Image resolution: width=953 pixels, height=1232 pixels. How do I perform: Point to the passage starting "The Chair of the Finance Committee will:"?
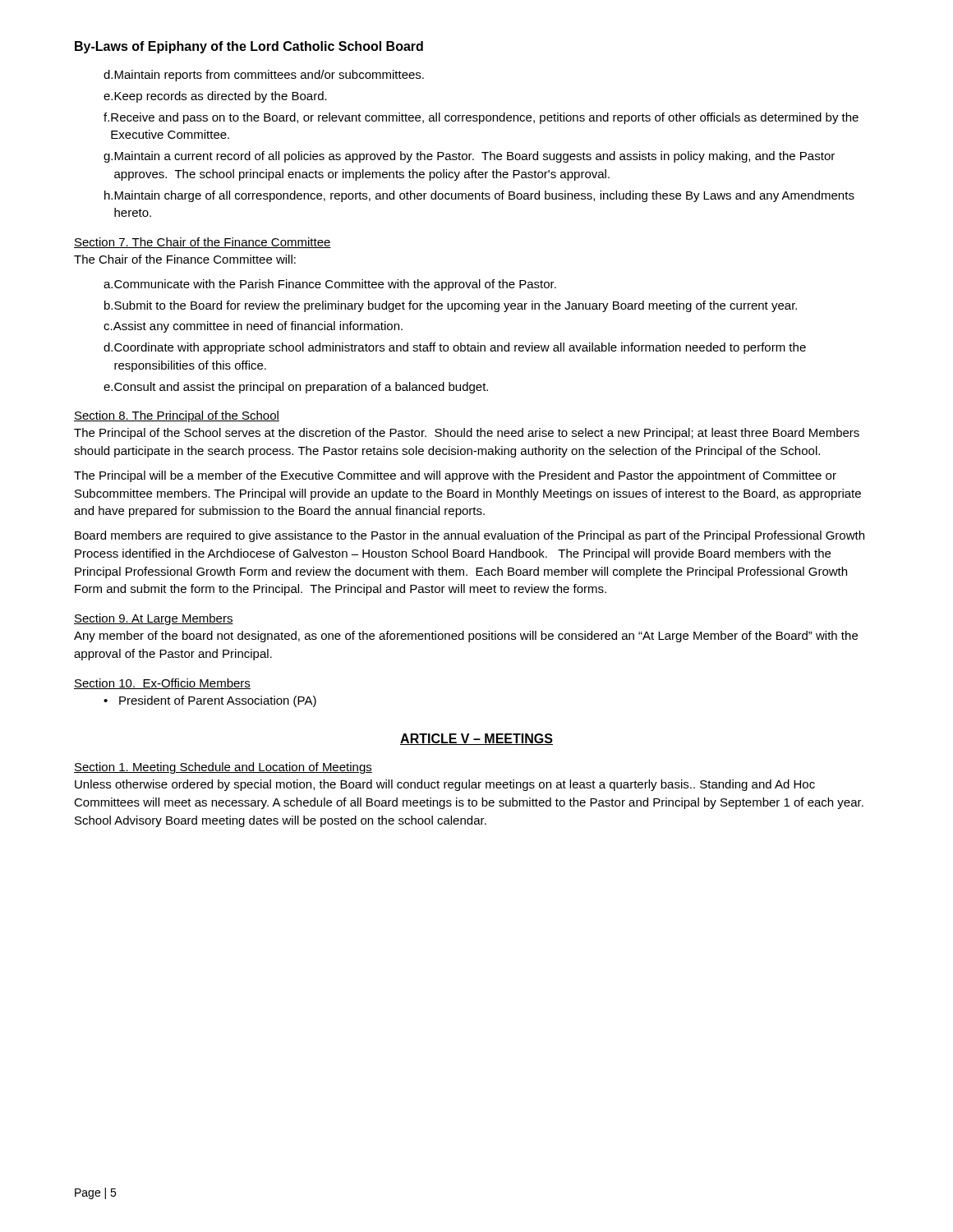[x=185, y=259]
